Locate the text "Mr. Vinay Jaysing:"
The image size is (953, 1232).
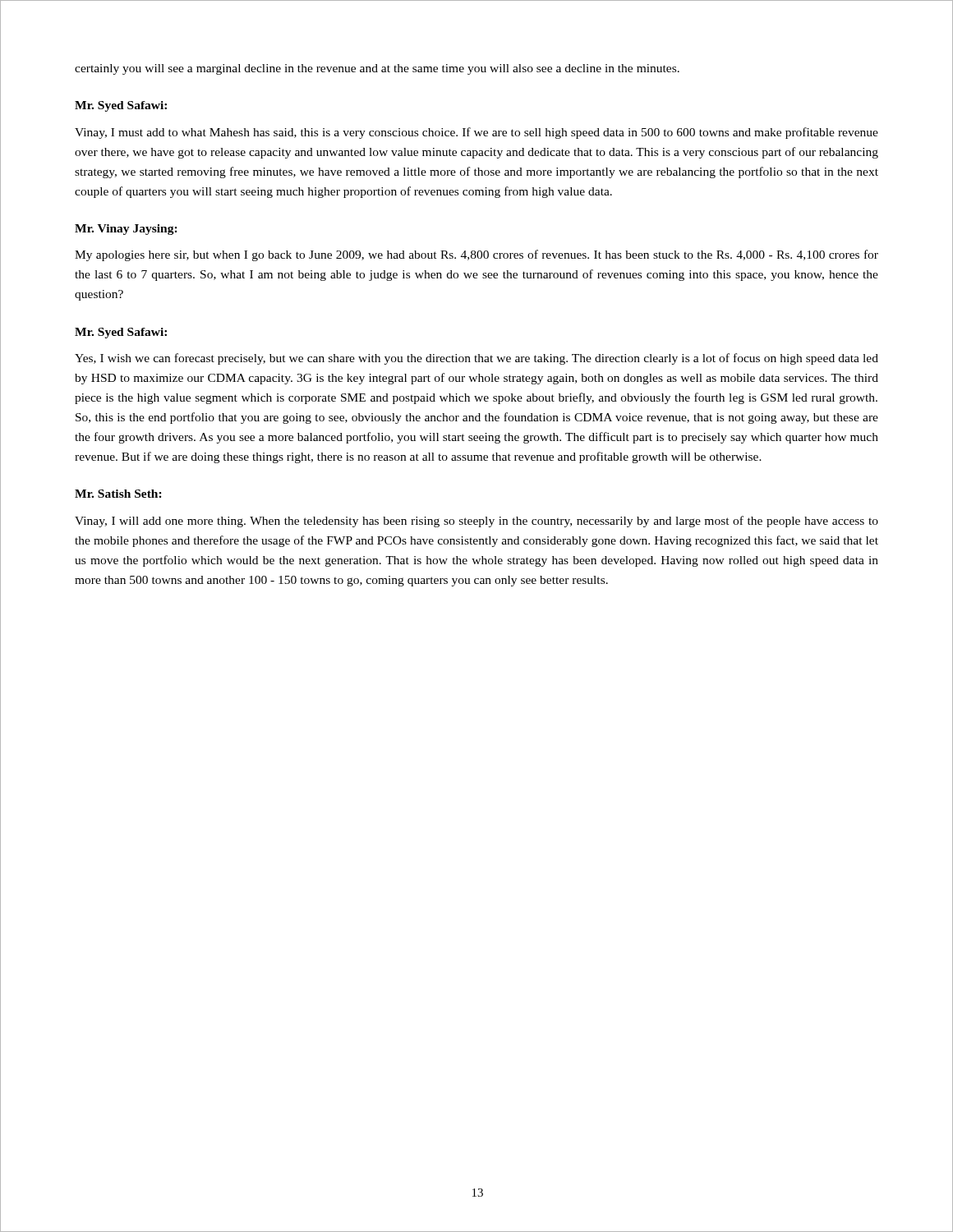pos(126,228)
